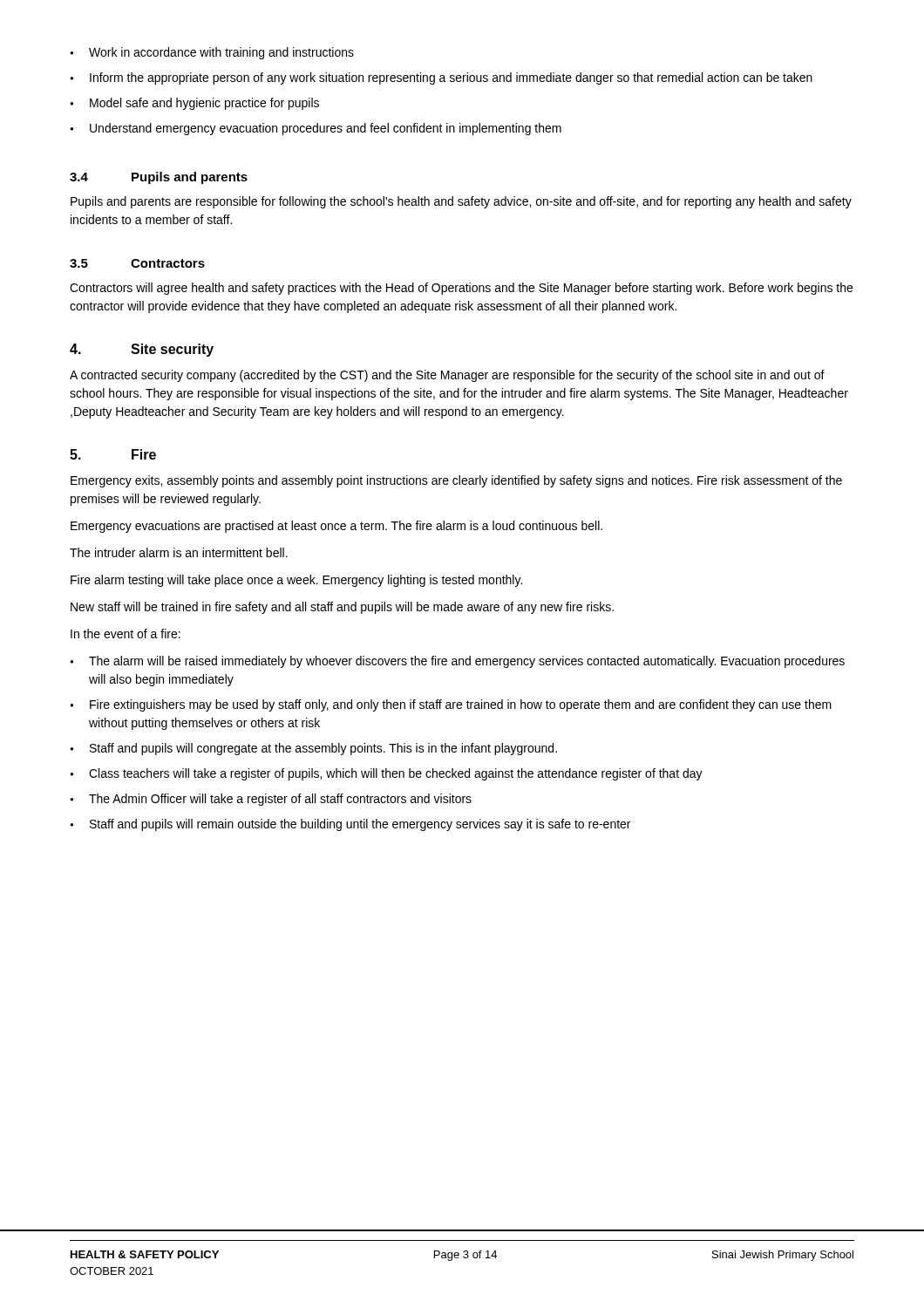Image resolution: width=924 pixels, height=1308 pixels.
Task: Find the passage starting "New staff will be"
Action: point(342,607)
